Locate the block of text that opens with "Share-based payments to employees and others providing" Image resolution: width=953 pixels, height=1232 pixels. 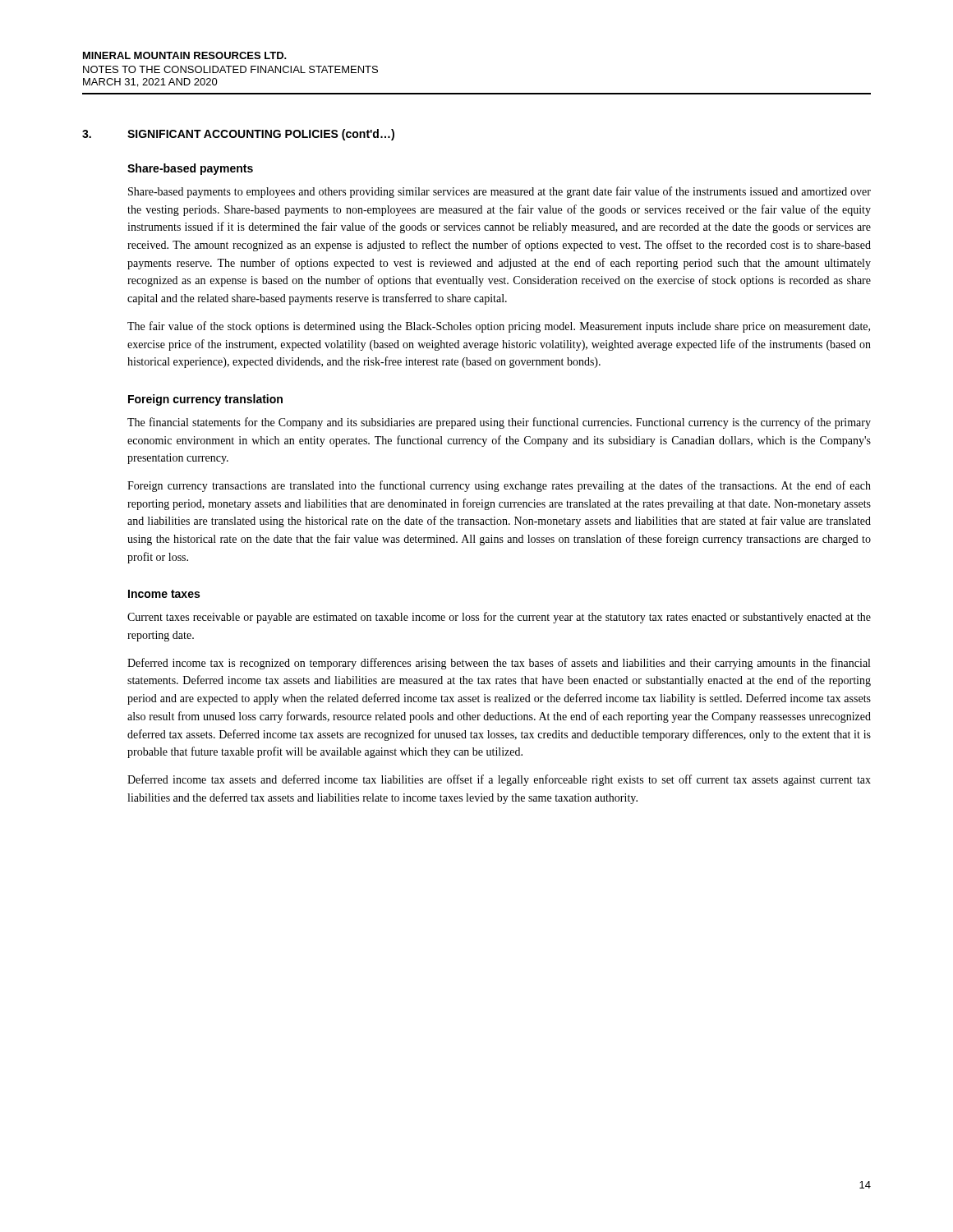[499, 245]
